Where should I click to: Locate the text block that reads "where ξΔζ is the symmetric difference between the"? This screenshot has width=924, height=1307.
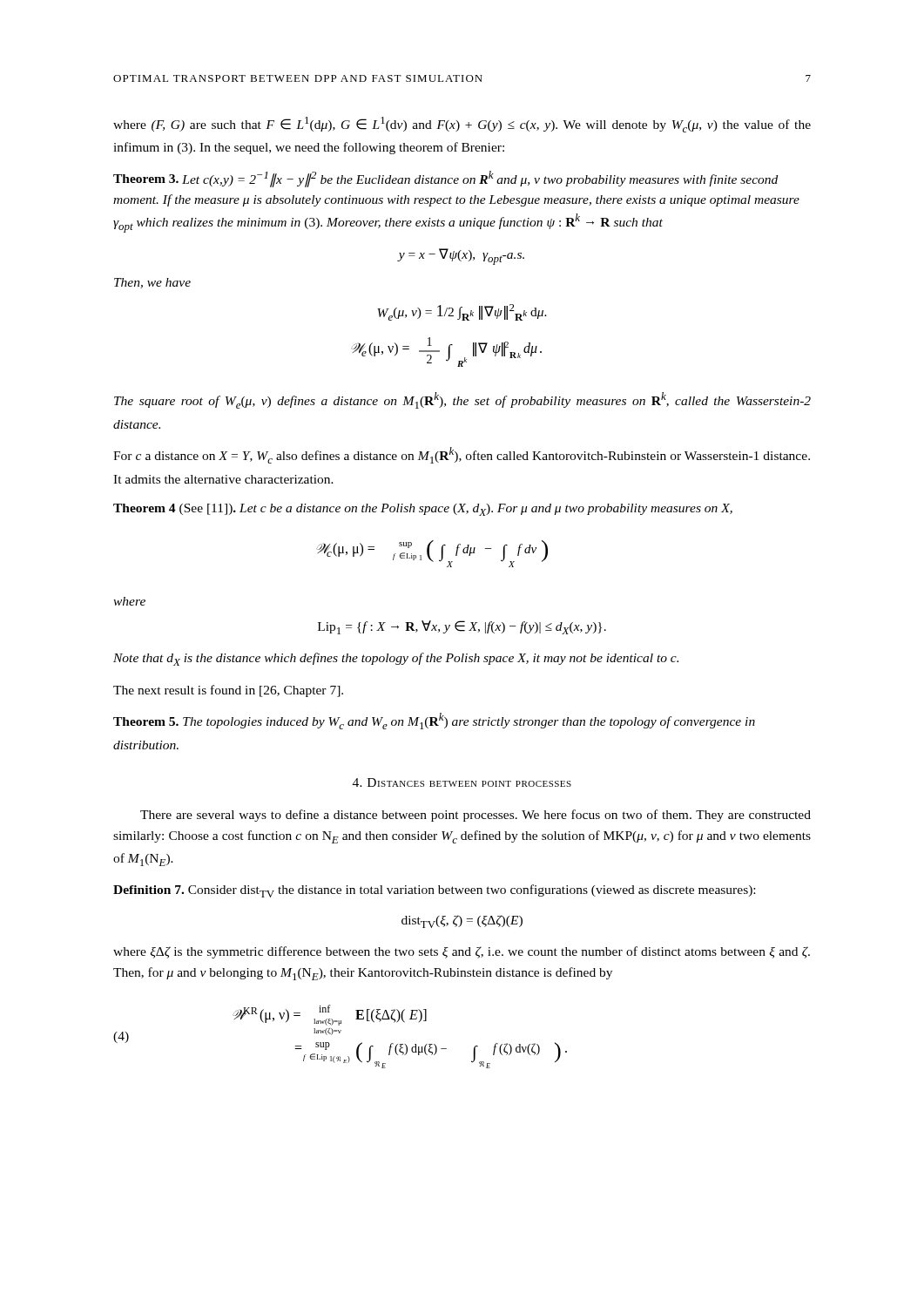[462, 963]
